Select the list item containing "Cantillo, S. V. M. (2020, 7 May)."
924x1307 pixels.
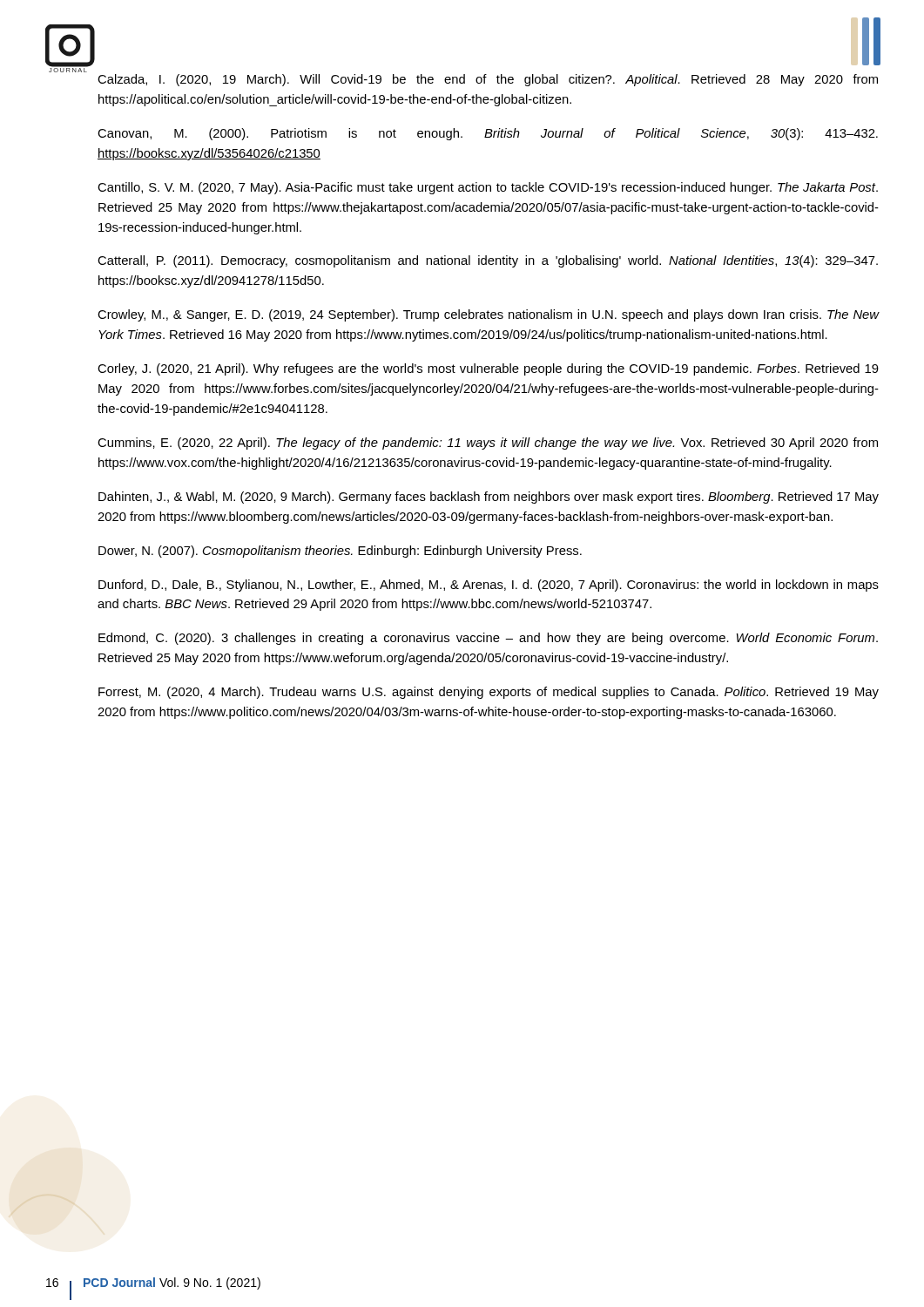pos(462,207)
